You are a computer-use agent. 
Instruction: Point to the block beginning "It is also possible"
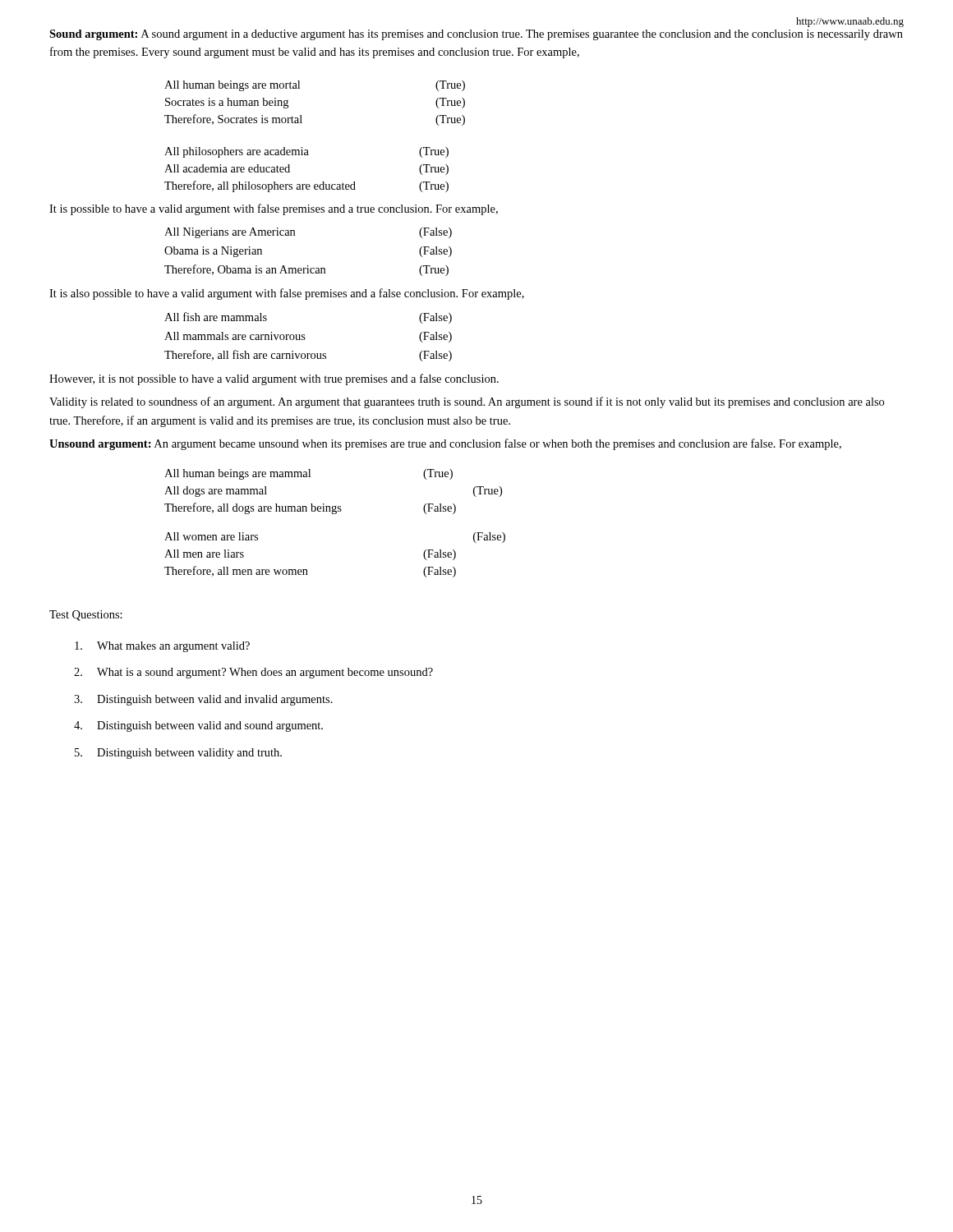click(287, 294)
